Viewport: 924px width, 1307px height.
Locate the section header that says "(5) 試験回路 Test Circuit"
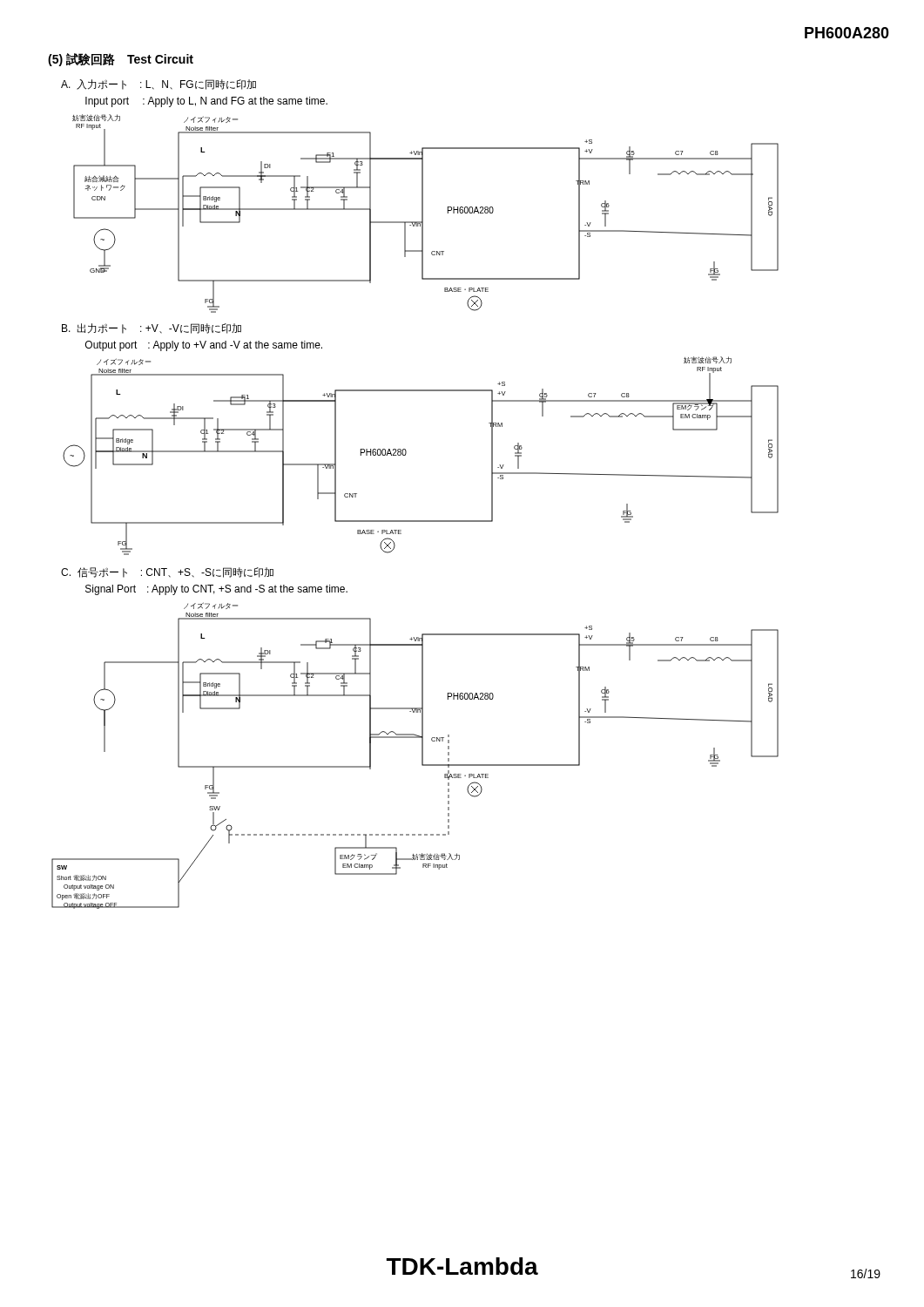[x=121, y=59]
